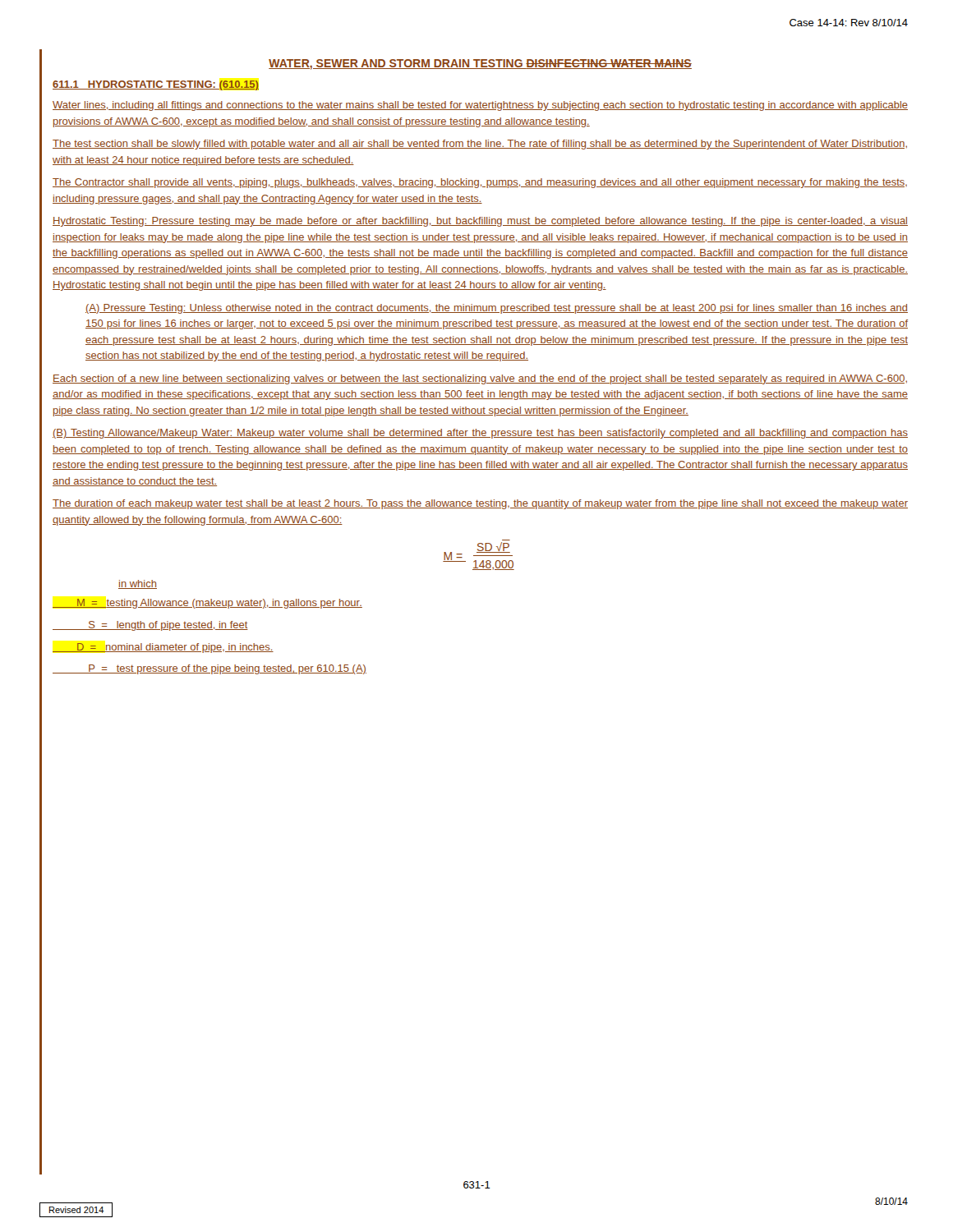Point to the block starting "in which"
The width and height of the screenshot is (953, 1232).
click(x=138, y=584)
